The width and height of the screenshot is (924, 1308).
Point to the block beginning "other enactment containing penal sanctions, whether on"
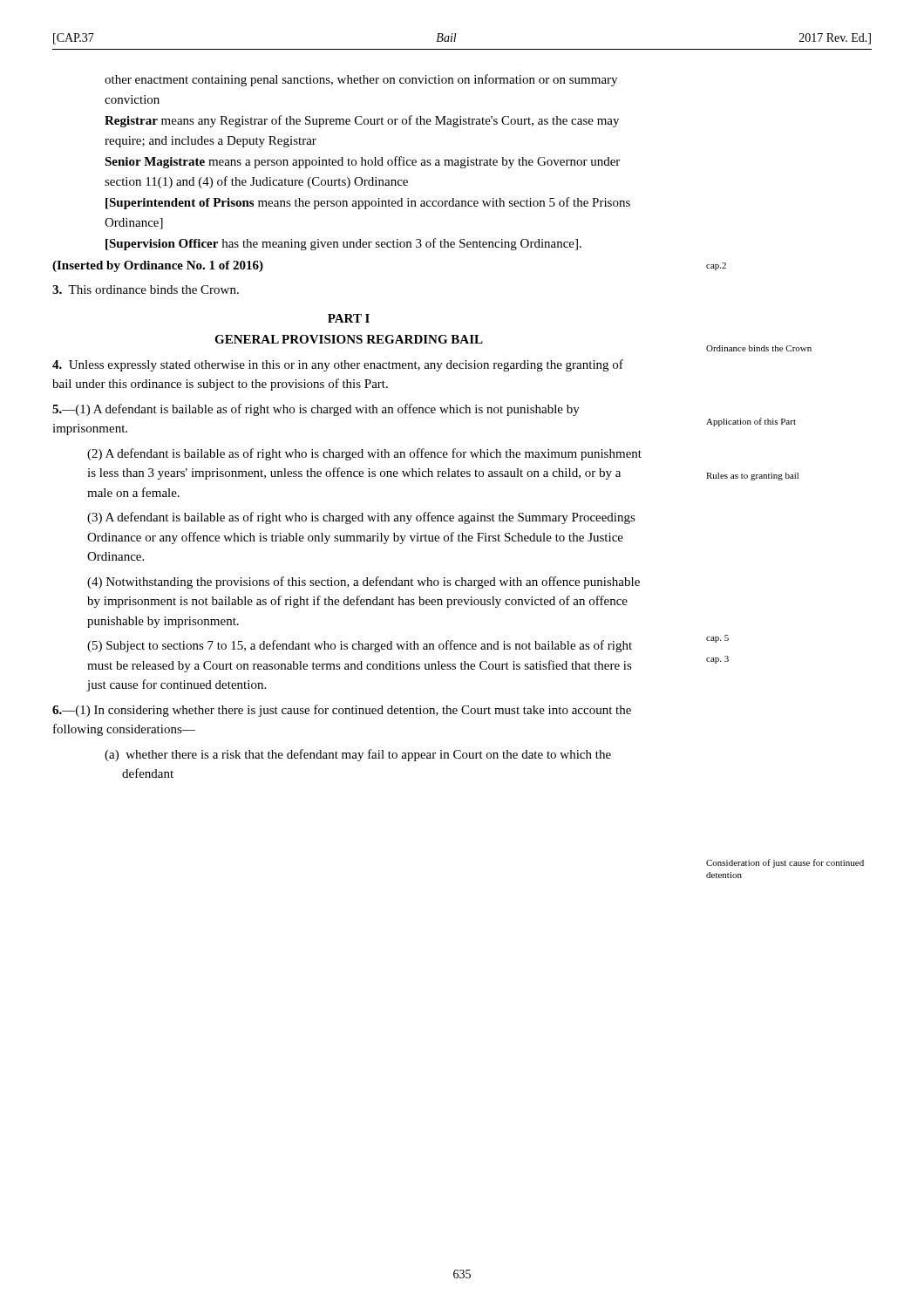375,89
